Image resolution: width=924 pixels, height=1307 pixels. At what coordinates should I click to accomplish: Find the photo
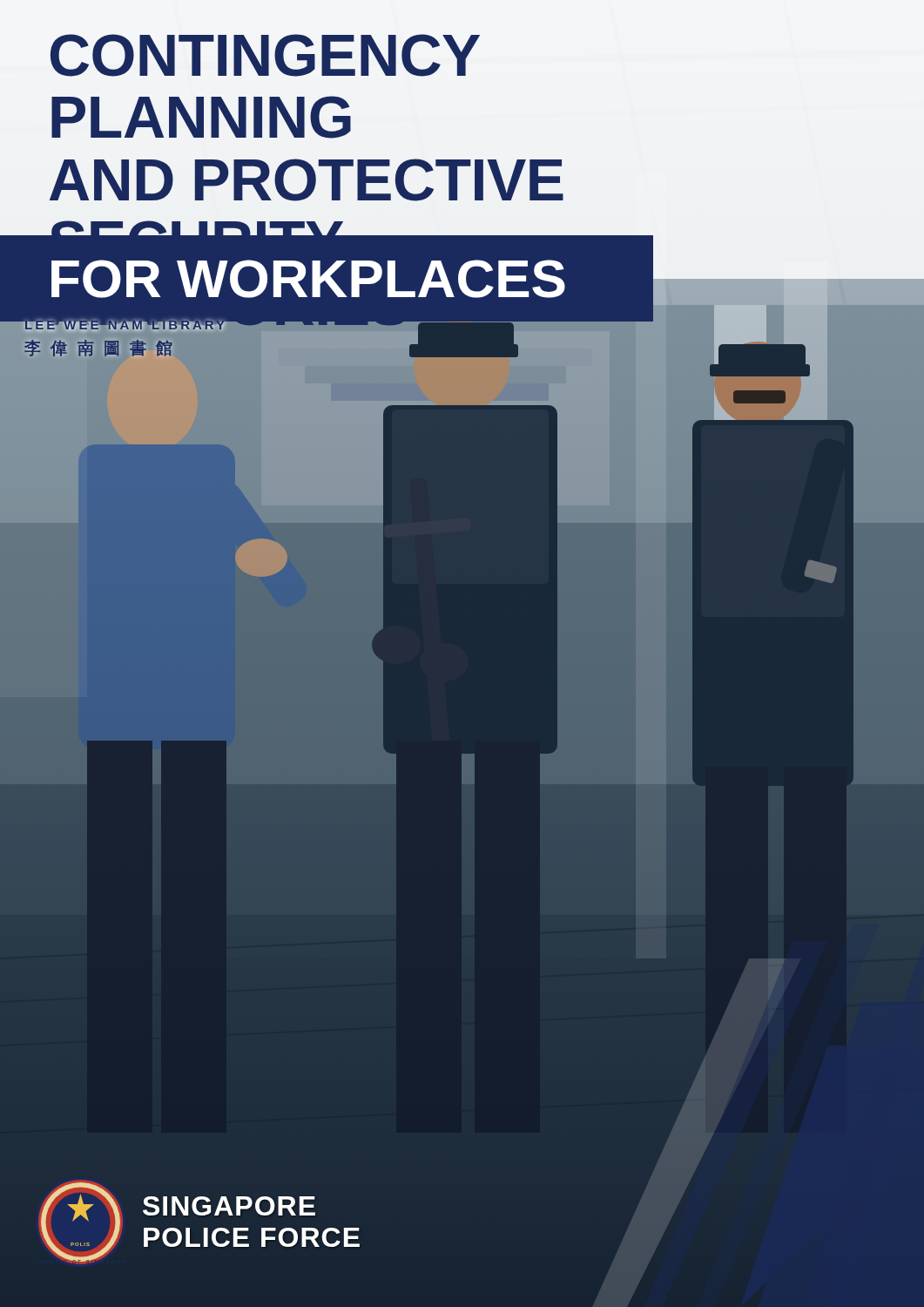(462, 654)
